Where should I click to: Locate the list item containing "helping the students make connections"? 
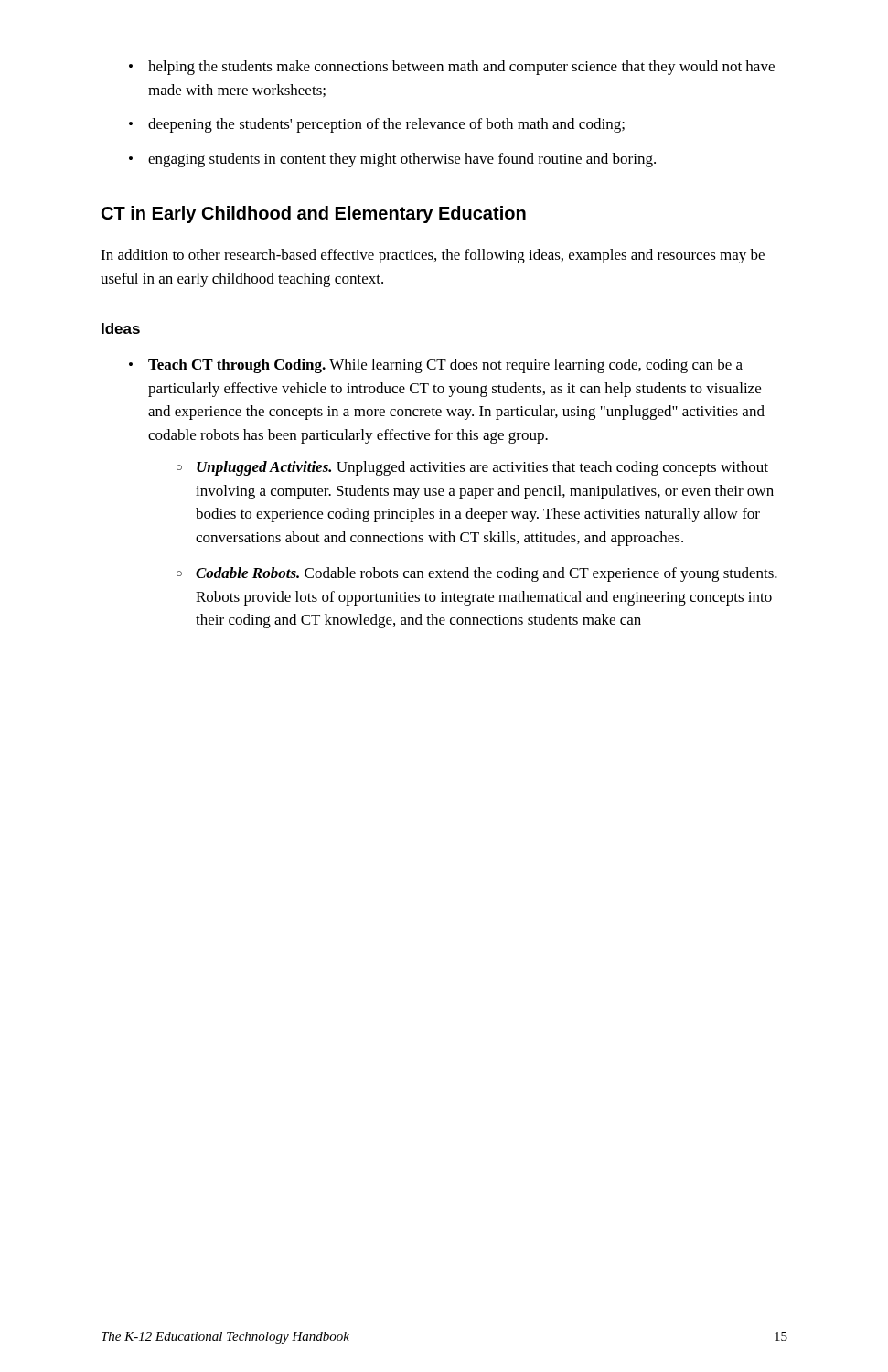[458, 78]
